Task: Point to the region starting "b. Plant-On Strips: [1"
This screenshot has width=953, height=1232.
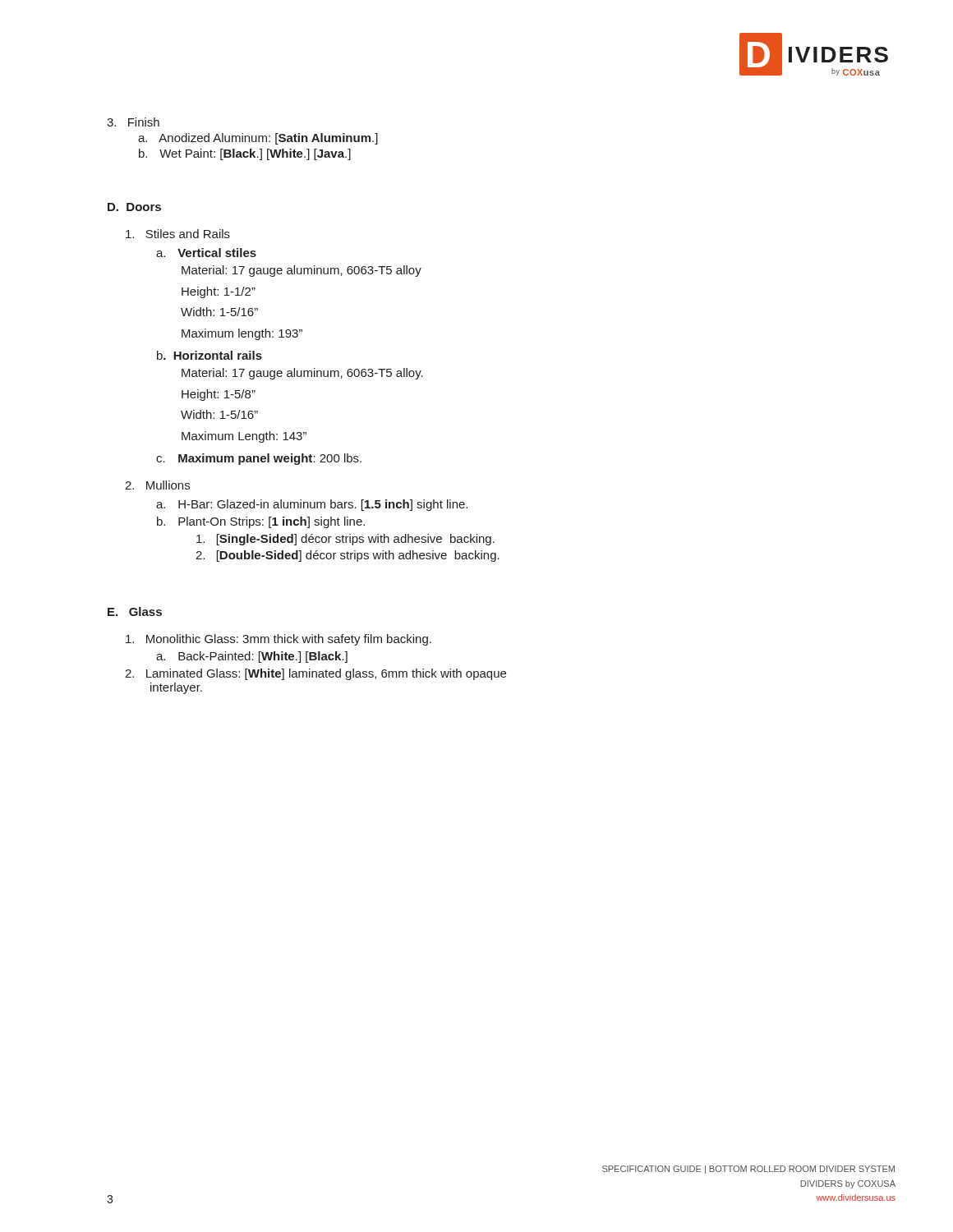Action: coord(261,521)
